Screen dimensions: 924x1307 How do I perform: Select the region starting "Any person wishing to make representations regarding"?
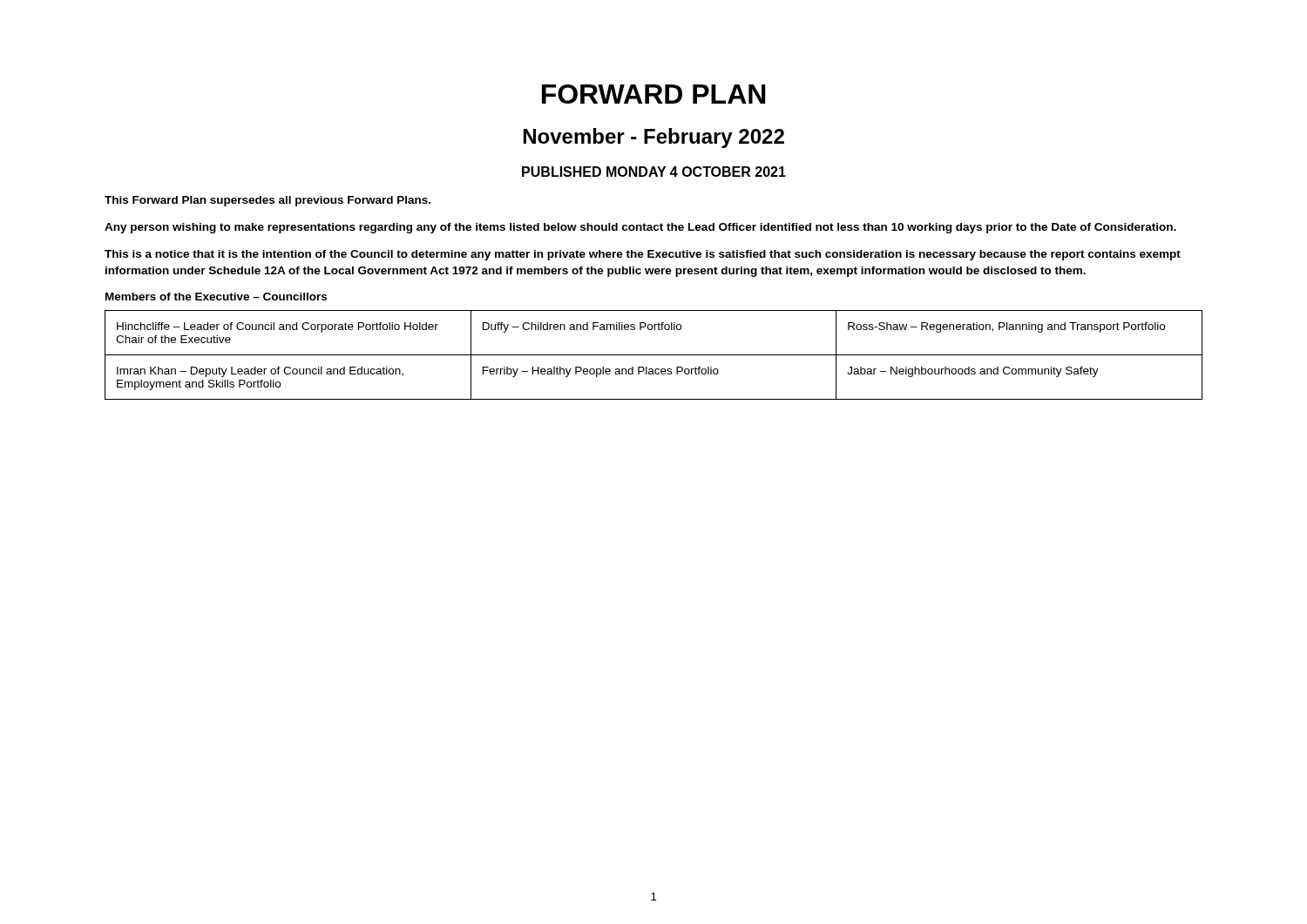(640, 227)
